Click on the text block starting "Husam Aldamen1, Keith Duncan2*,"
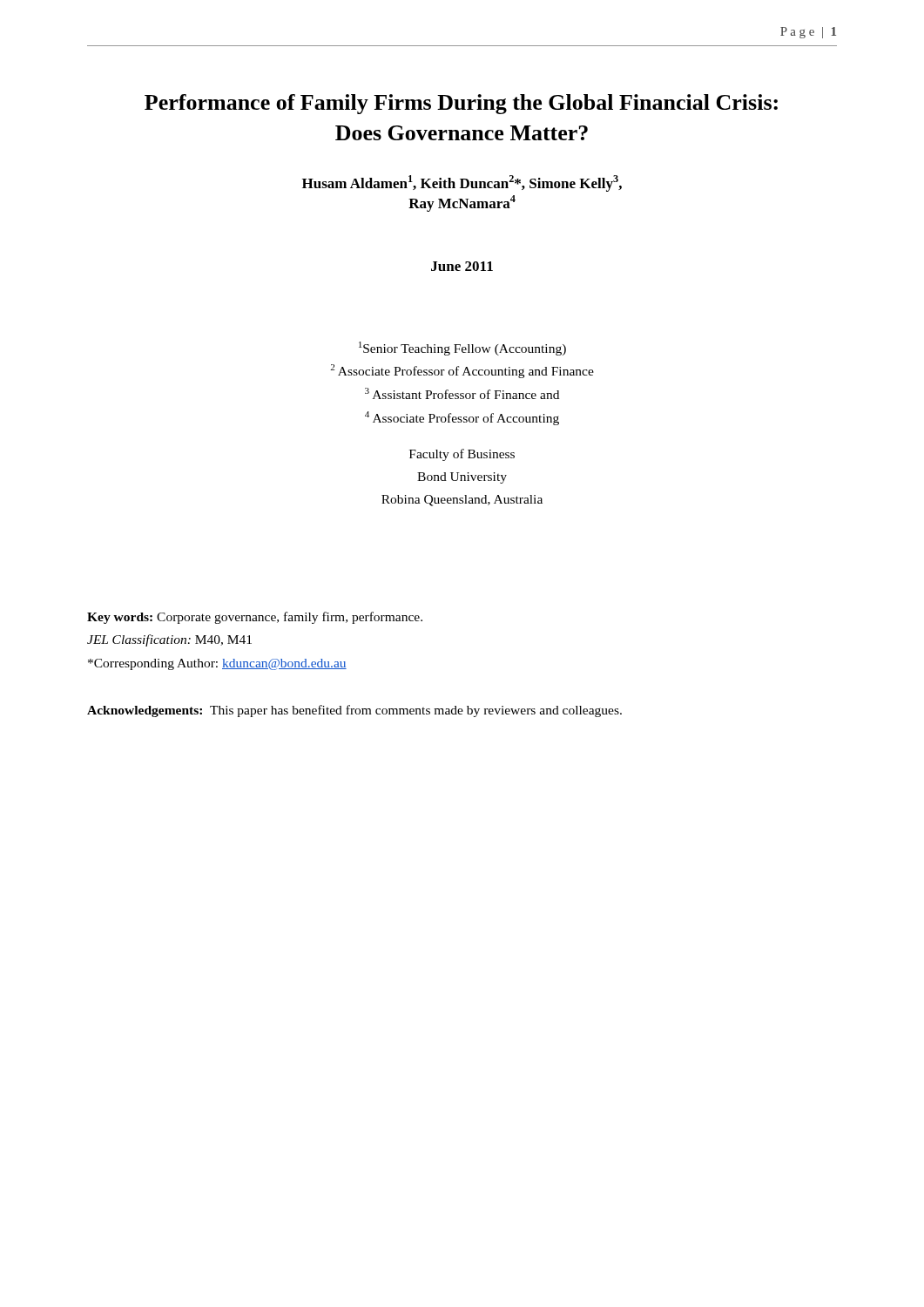Viewport: 924px width, 1307px height. point(462,192)
